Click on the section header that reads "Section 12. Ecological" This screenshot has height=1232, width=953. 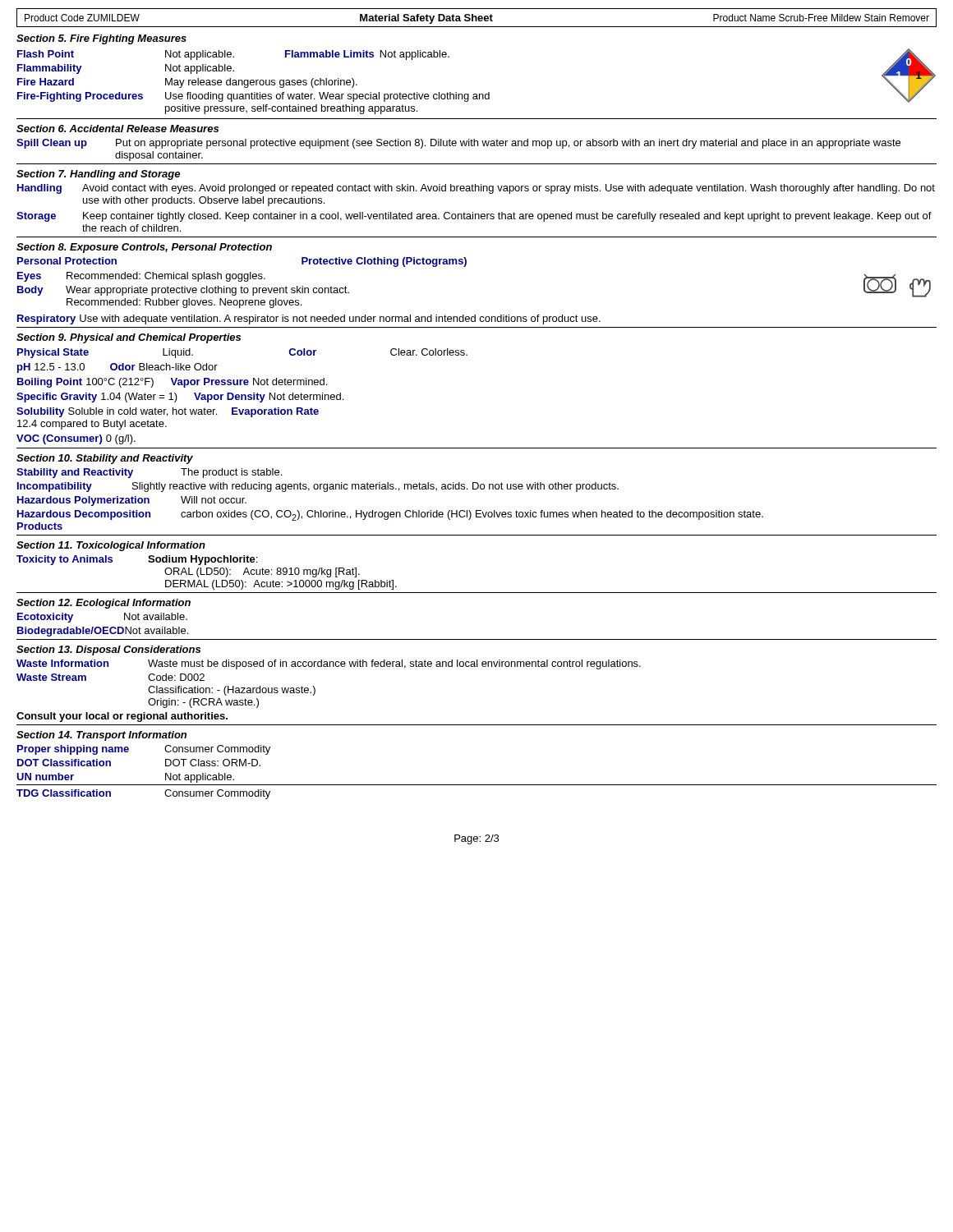click(x=104, y=602)
